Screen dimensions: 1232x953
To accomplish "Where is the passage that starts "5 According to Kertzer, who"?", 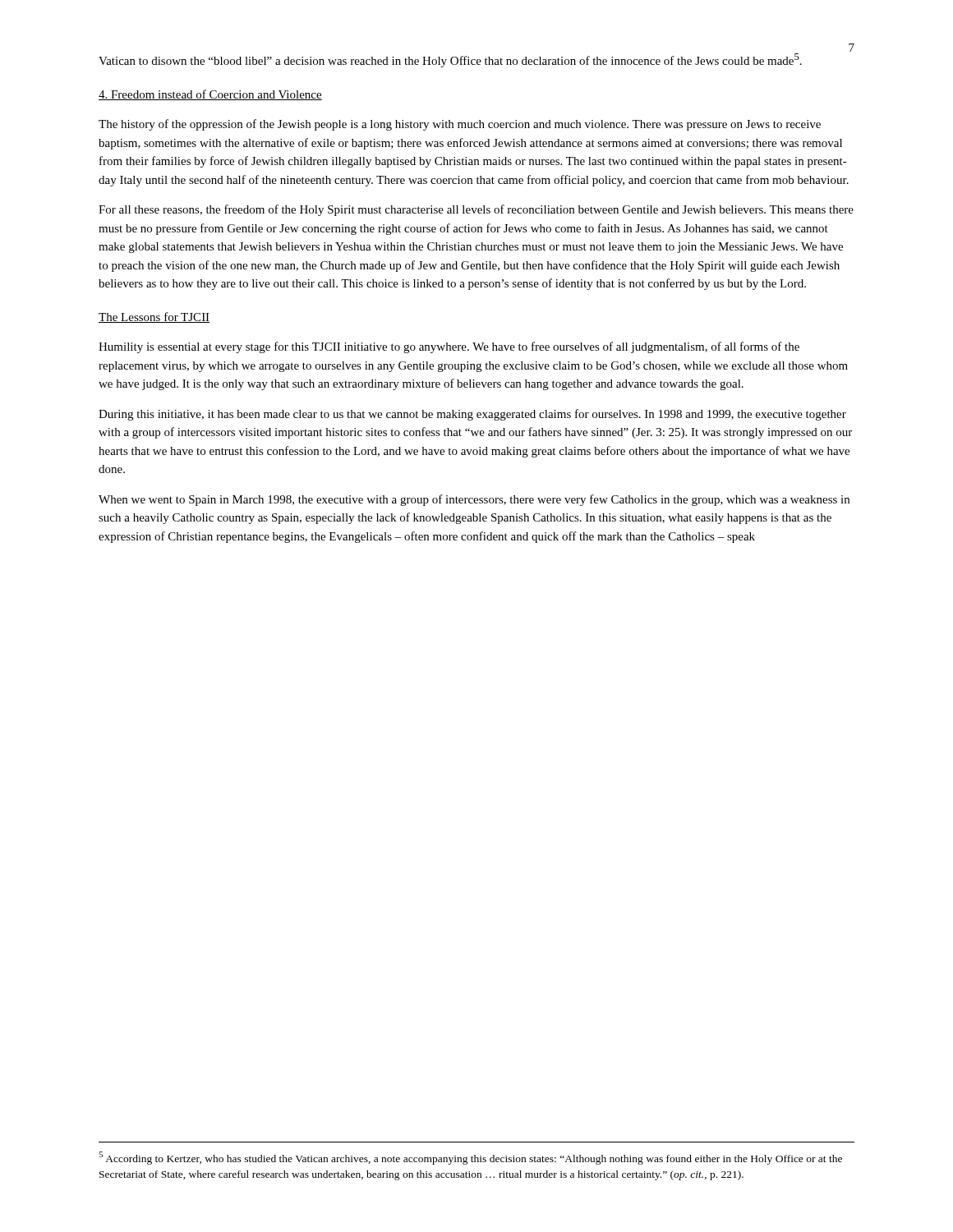I will 476,1165.
